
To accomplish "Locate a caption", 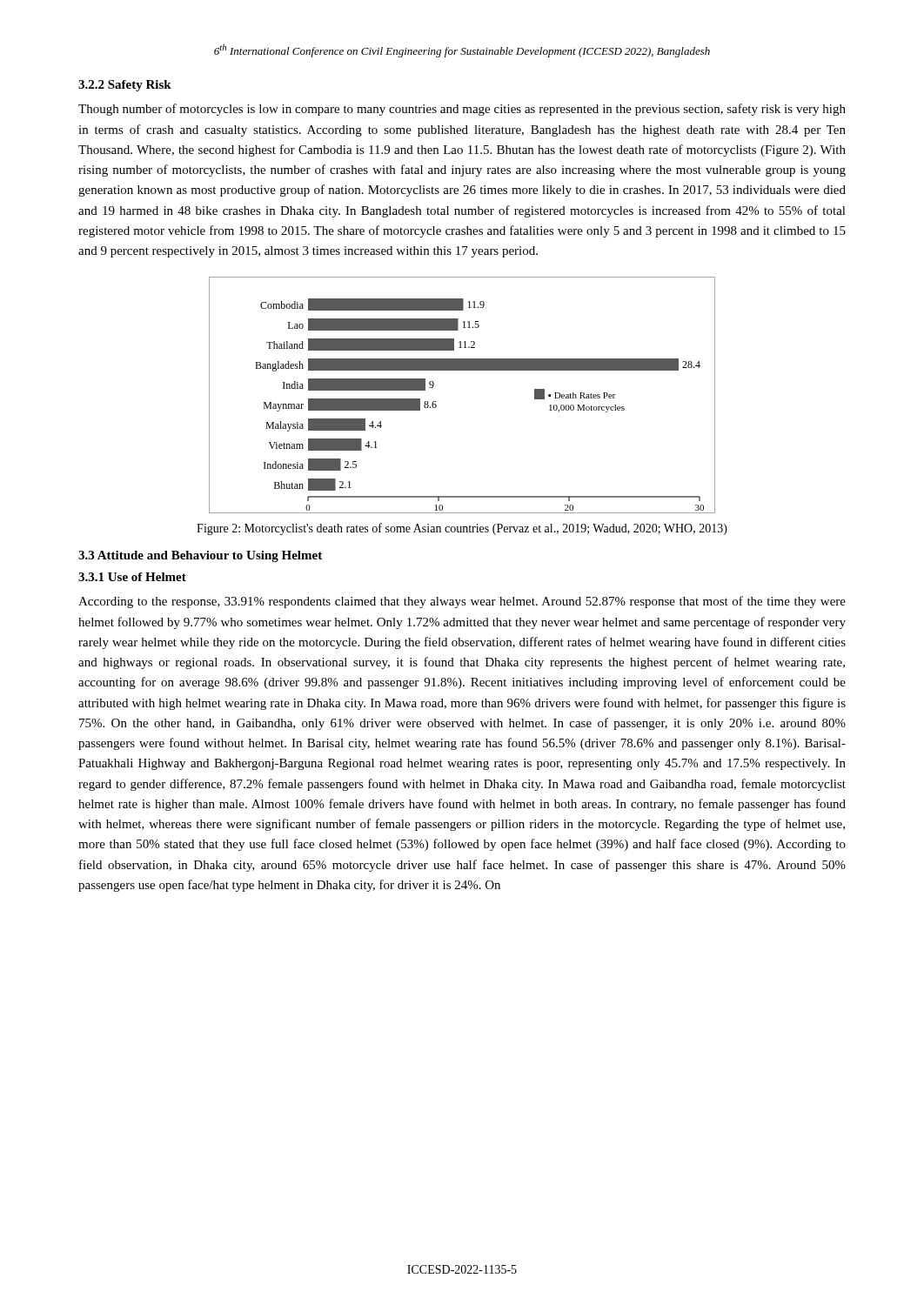I will click(x=462, y=529).
